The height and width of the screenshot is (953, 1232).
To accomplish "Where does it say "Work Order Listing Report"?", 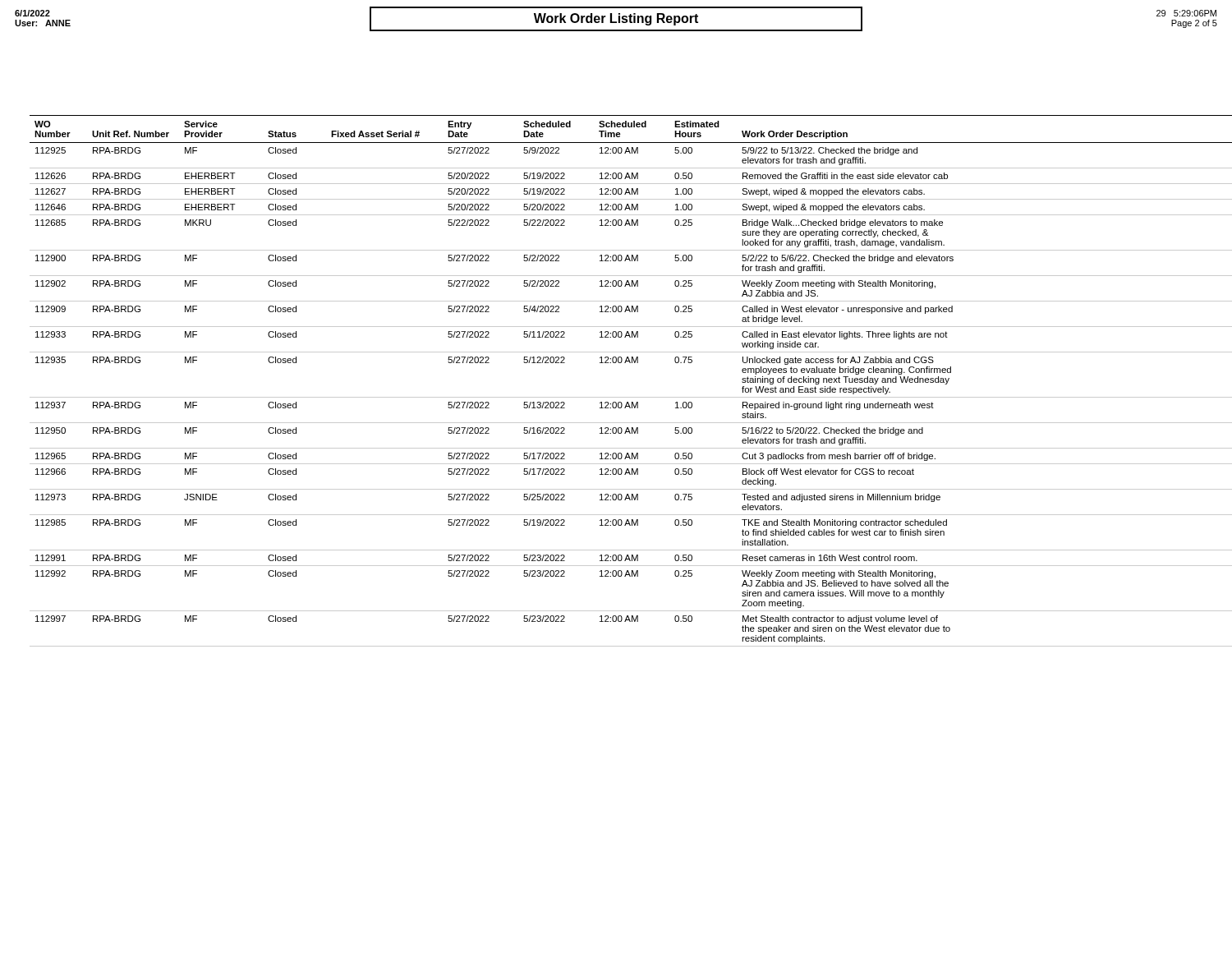I will [616, 18].
